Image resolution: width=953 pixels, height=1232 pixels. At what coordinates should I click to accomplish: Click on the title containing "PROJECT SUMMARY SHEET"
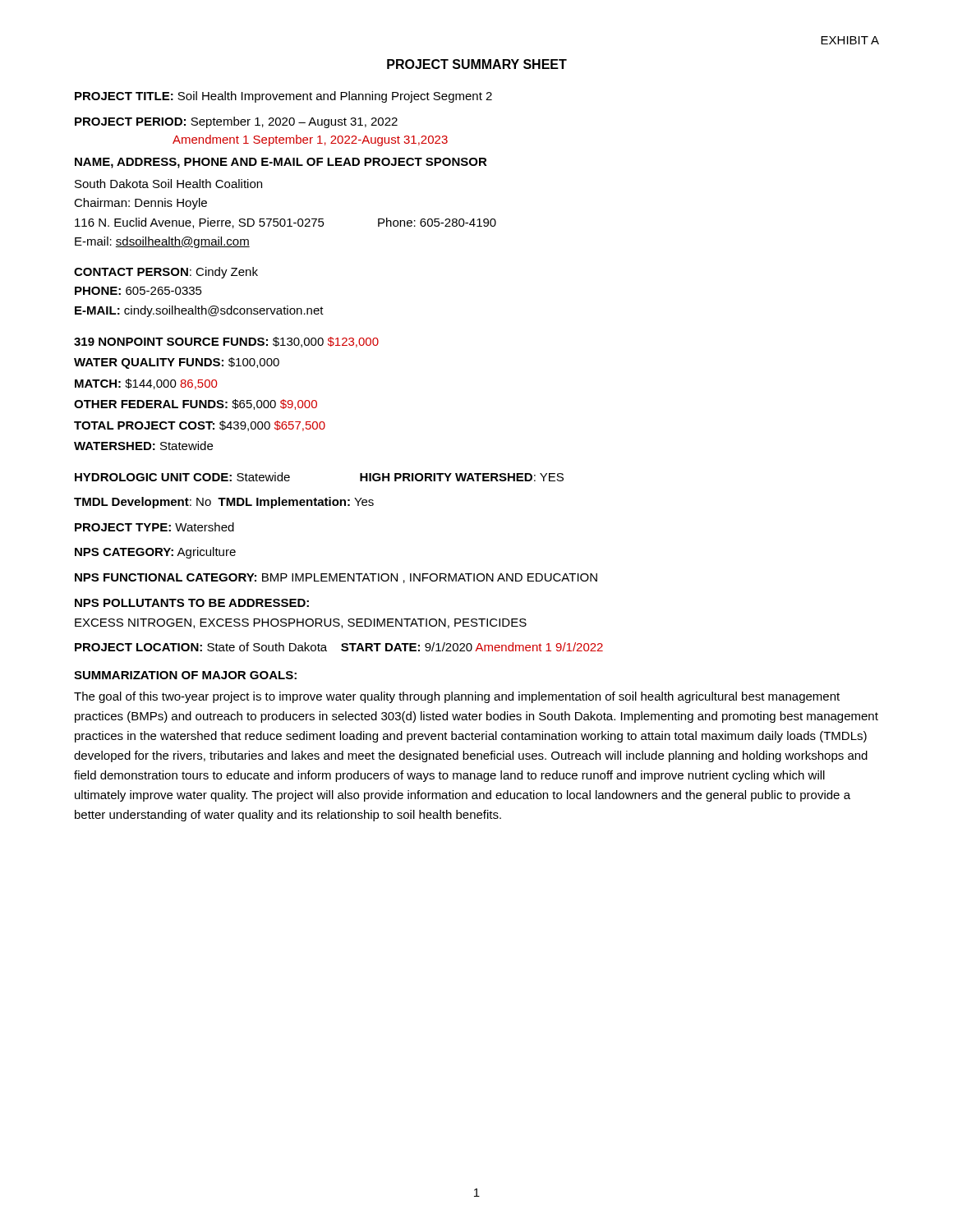coord(476,64)
